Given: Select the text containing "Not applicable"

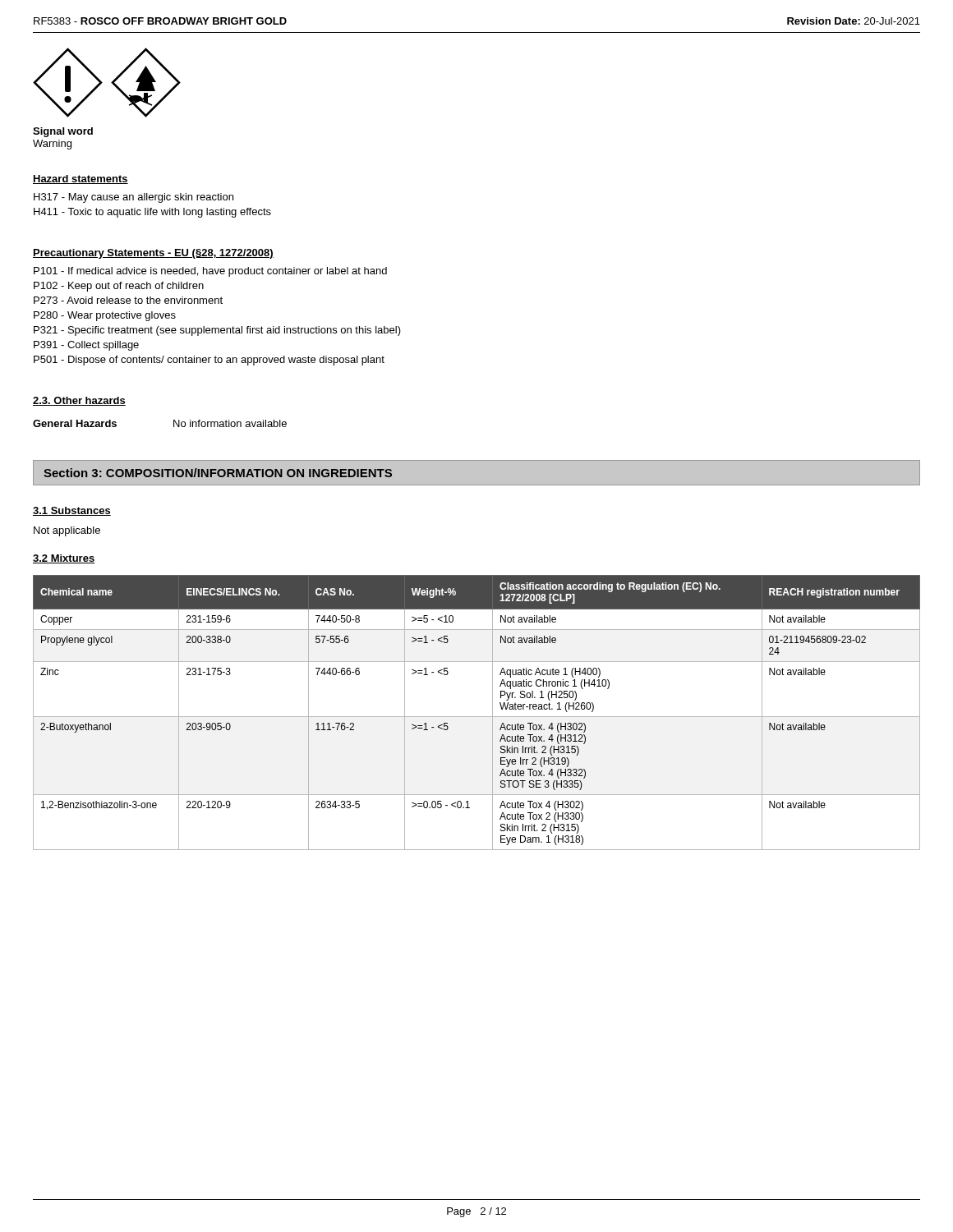Looking at the screenshot, I should (67, 530).
